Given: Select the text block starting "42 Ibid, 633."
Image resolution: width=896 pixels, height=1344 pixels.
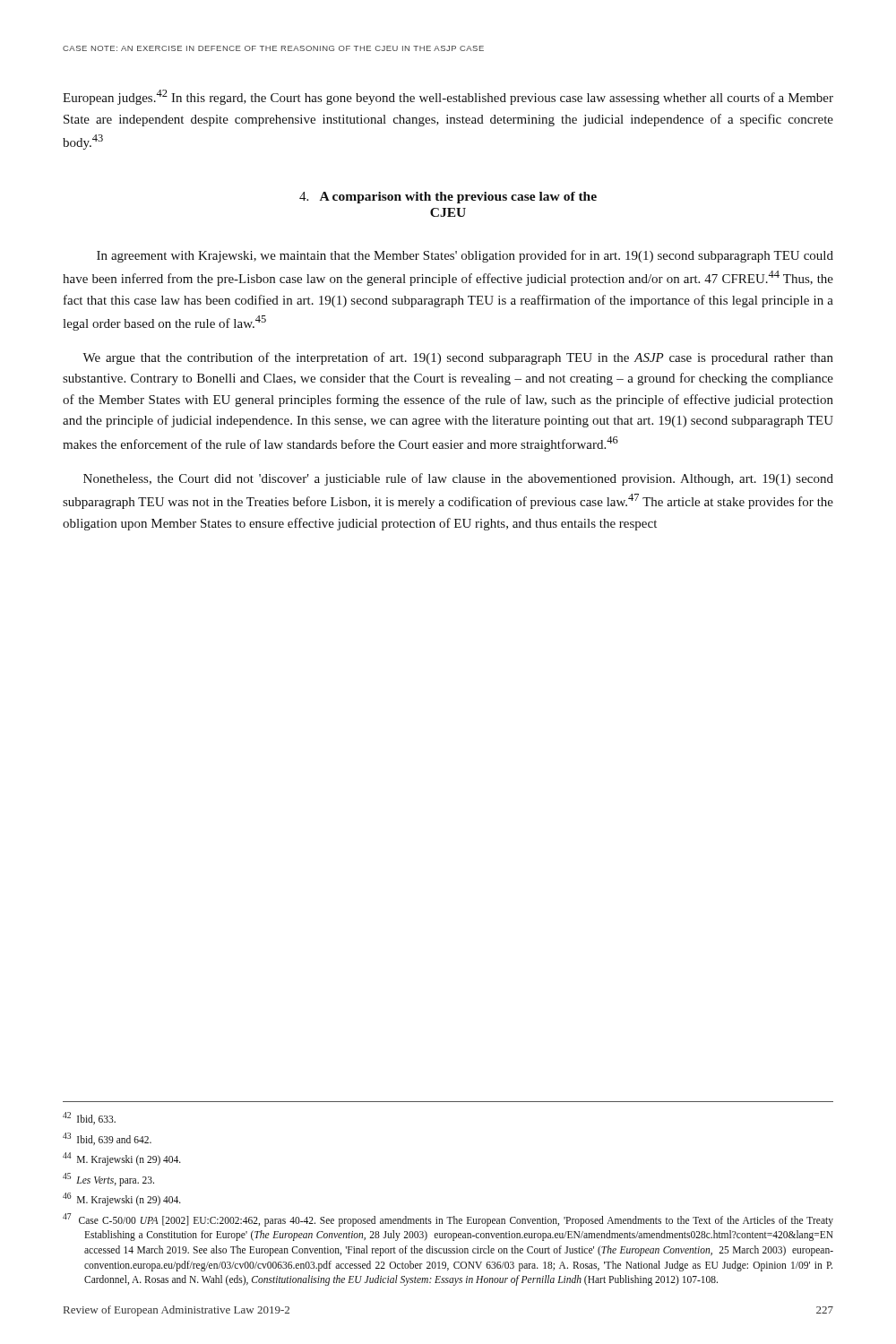Looking at the screenshot, I should pos(89,1118).
